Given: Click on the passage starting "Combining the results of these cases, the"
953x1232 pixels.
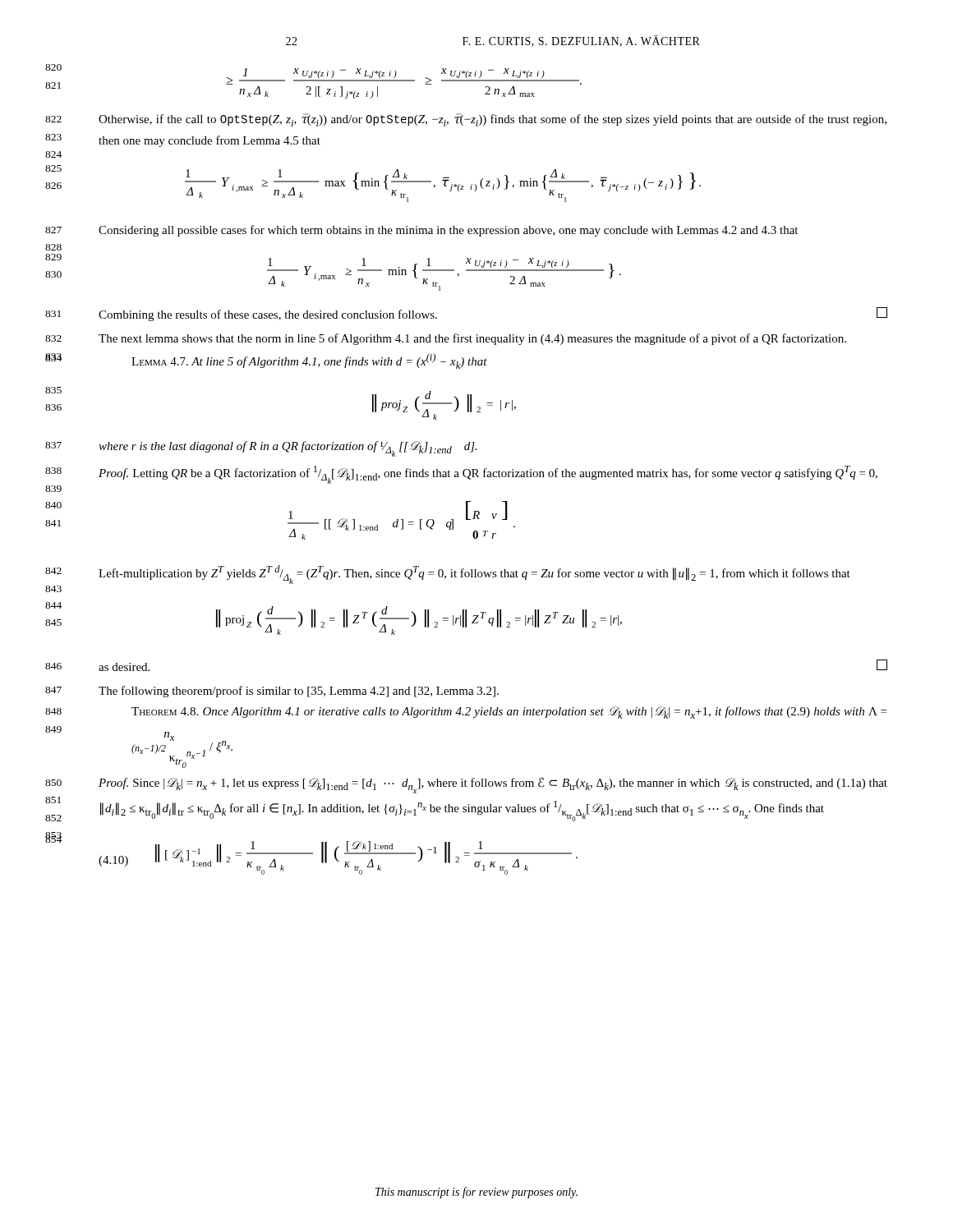Looking at the screenshot, I should click(x=266, y=313).
